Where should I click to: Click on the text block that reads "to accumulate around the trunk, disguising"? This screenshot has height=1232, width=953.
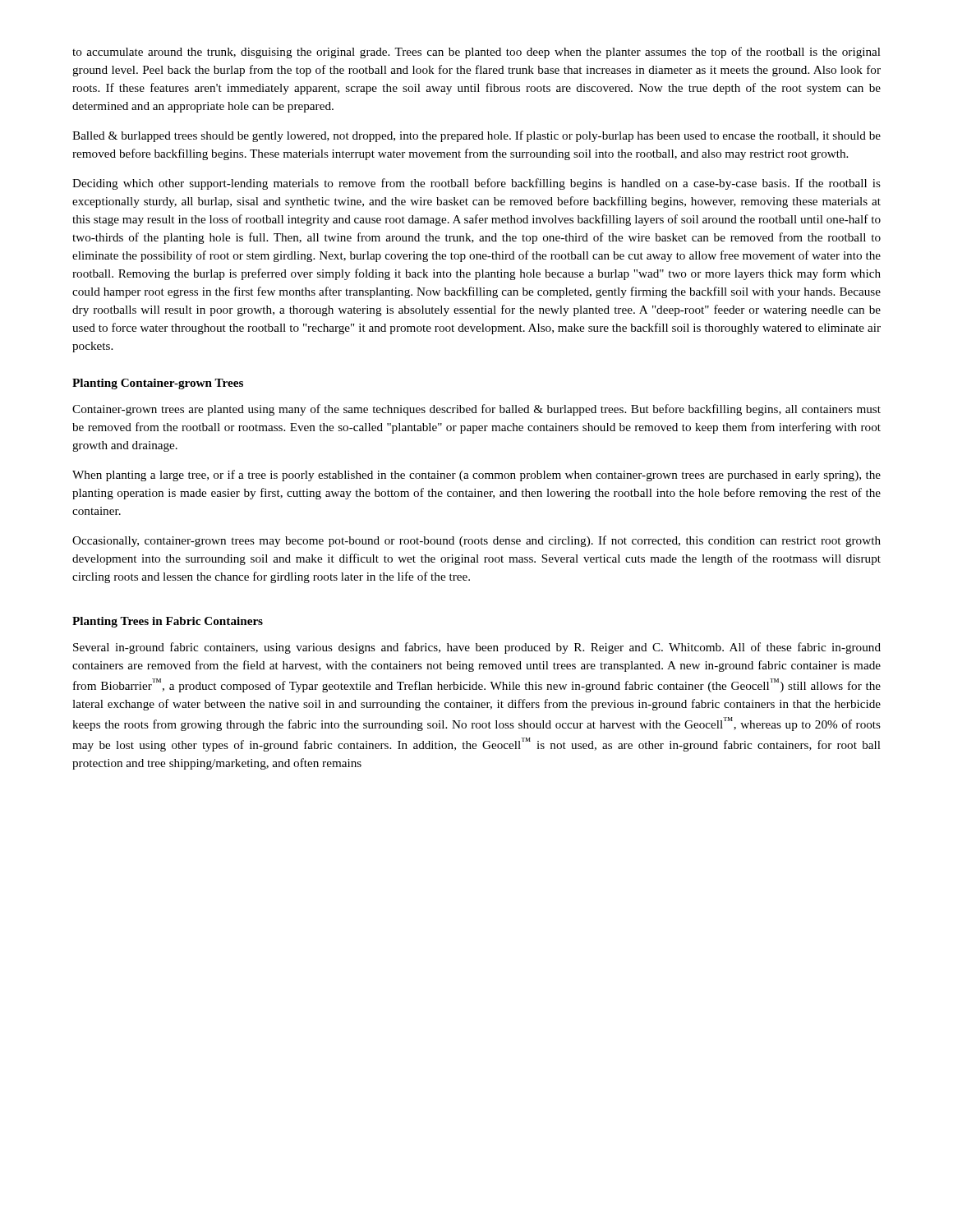coord(476,78)
